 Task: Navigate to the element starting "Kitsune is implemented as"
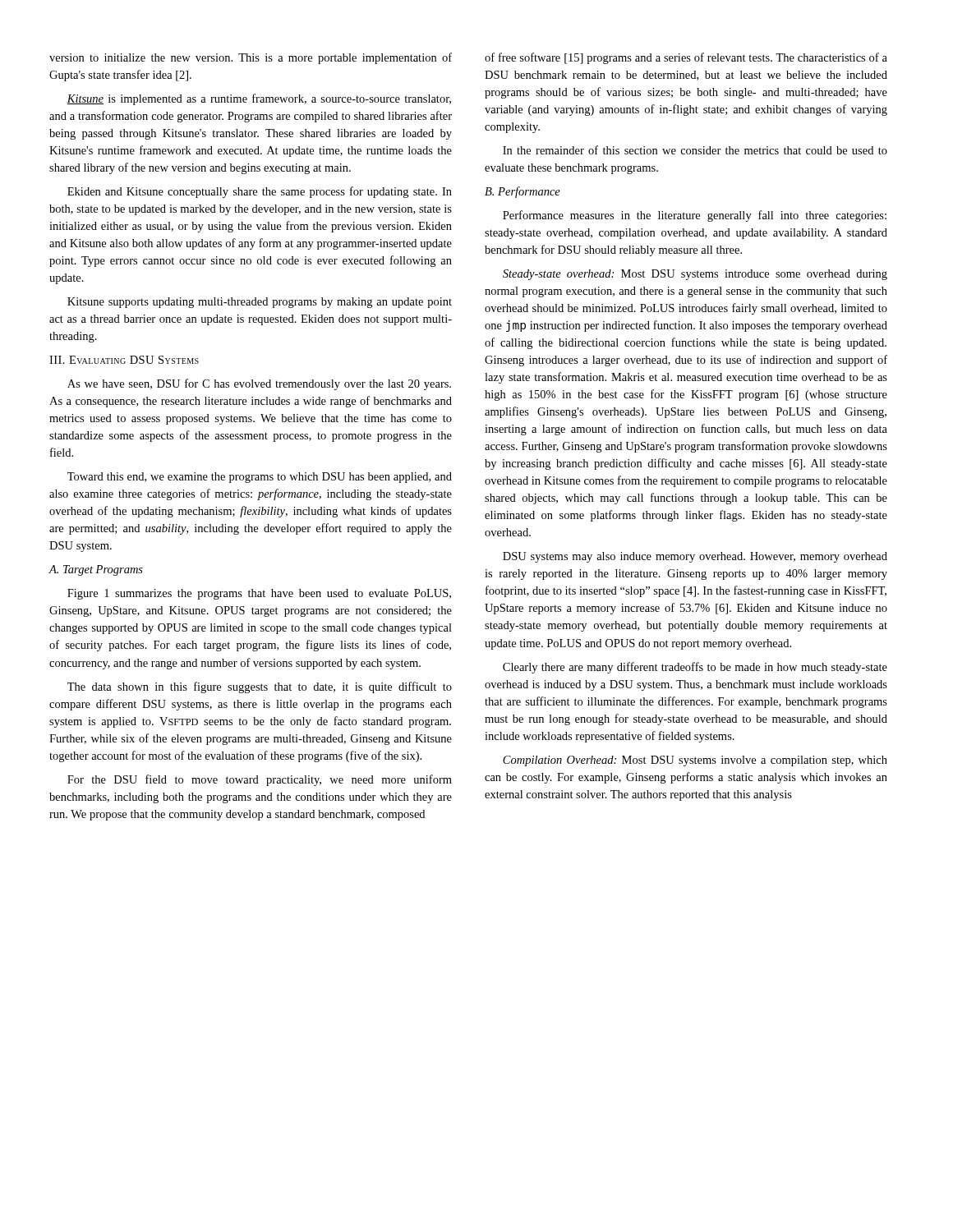[x=251, y=134]
